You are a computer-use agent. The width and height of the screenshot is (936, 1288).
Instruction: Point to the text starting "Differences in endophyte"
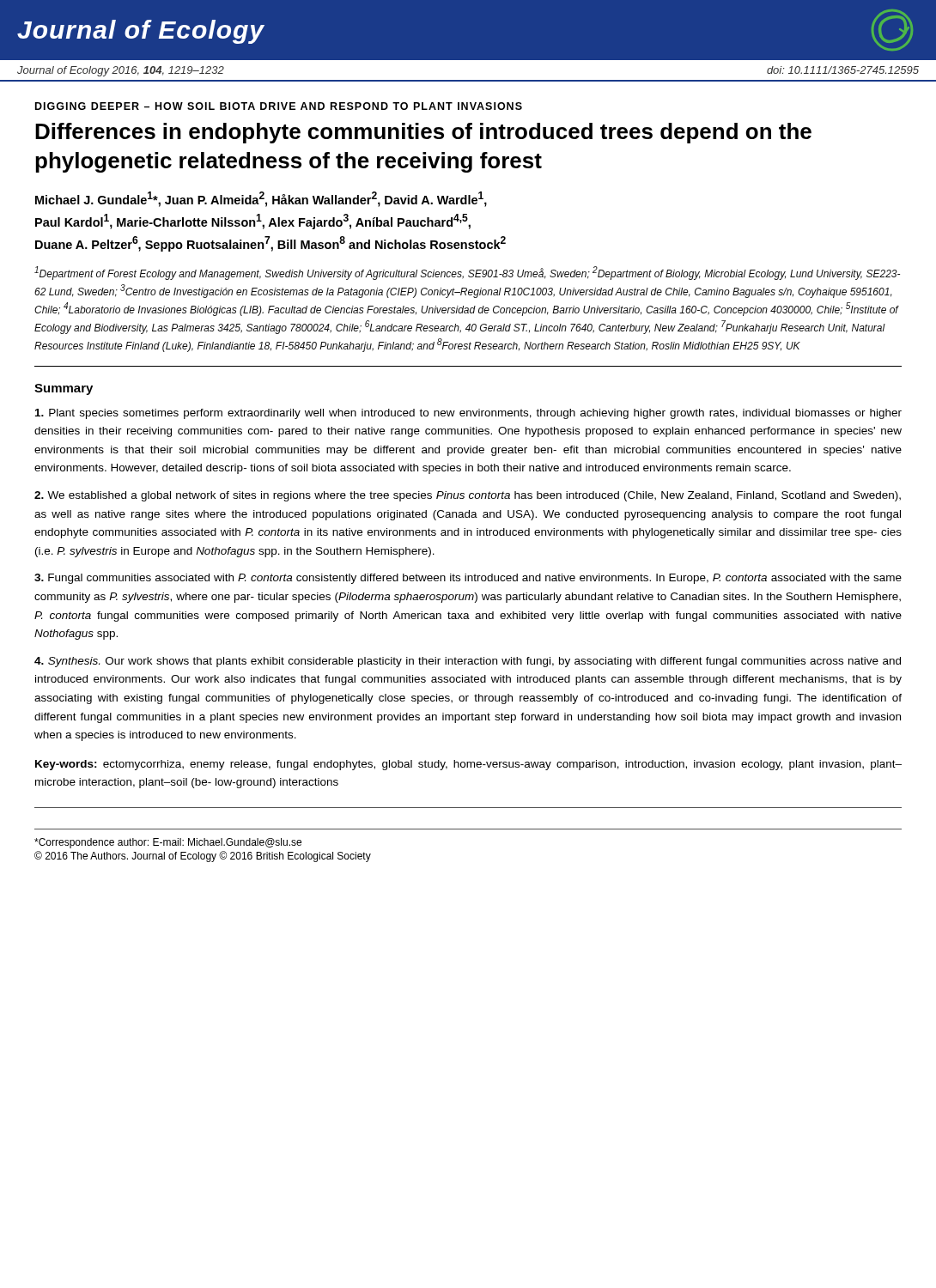(x=423, y=146)
